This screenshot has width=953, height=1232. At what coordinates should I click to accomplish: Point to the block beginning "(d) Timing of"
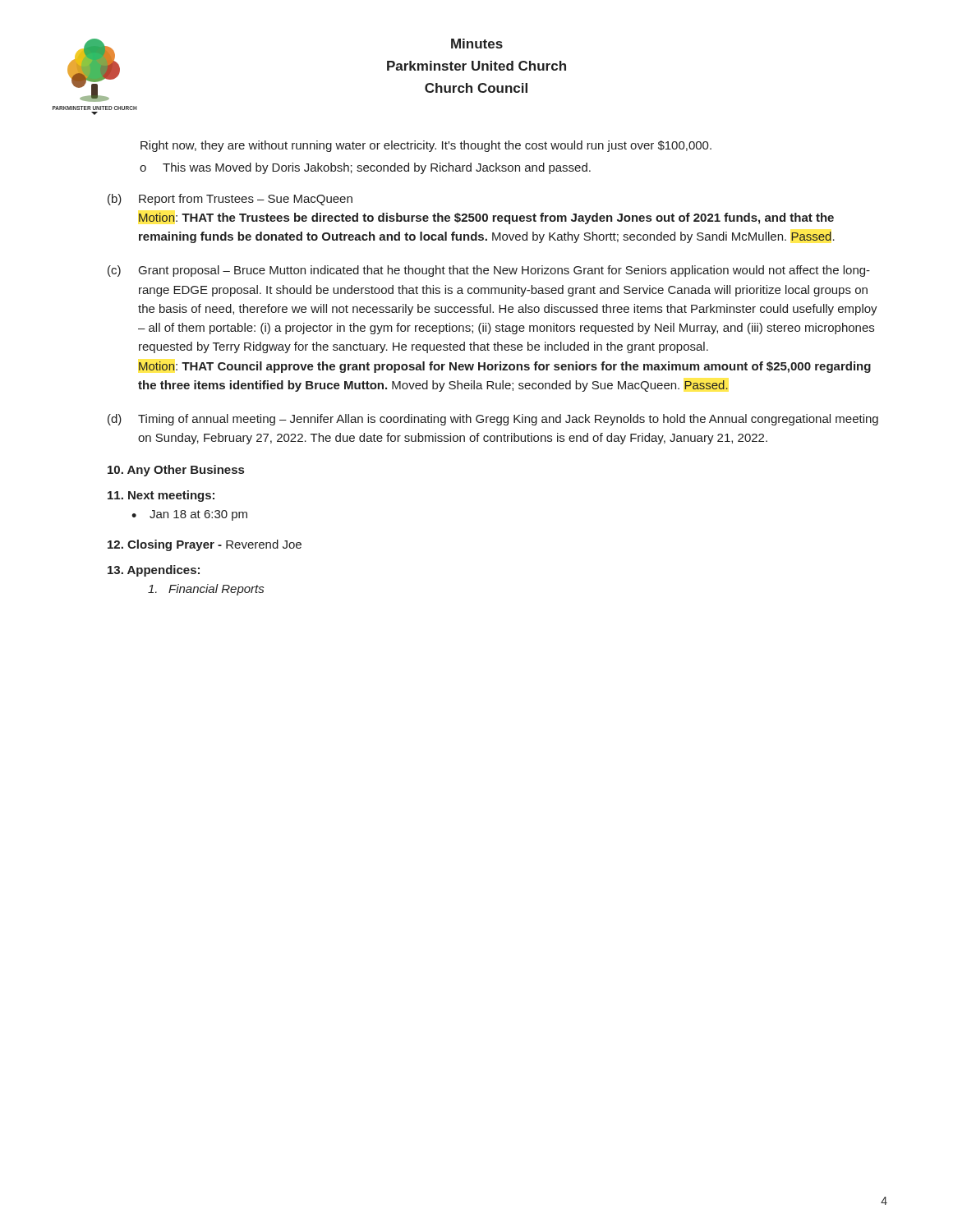497,428
